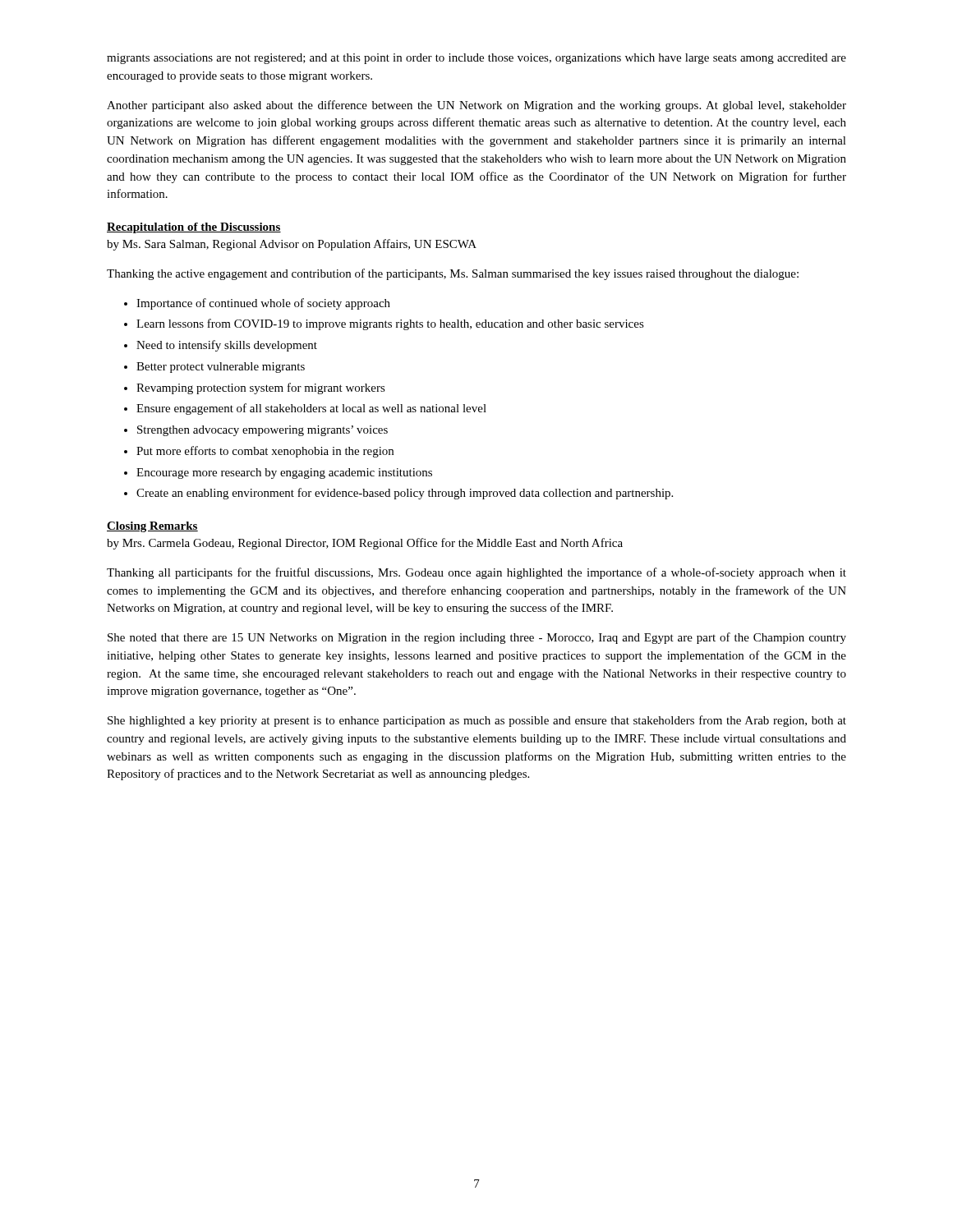The image size is (953, 1232).
Task: Find the block on this page that starts "Another participant also asked about the difference"
Action: (x=476, y=149)
